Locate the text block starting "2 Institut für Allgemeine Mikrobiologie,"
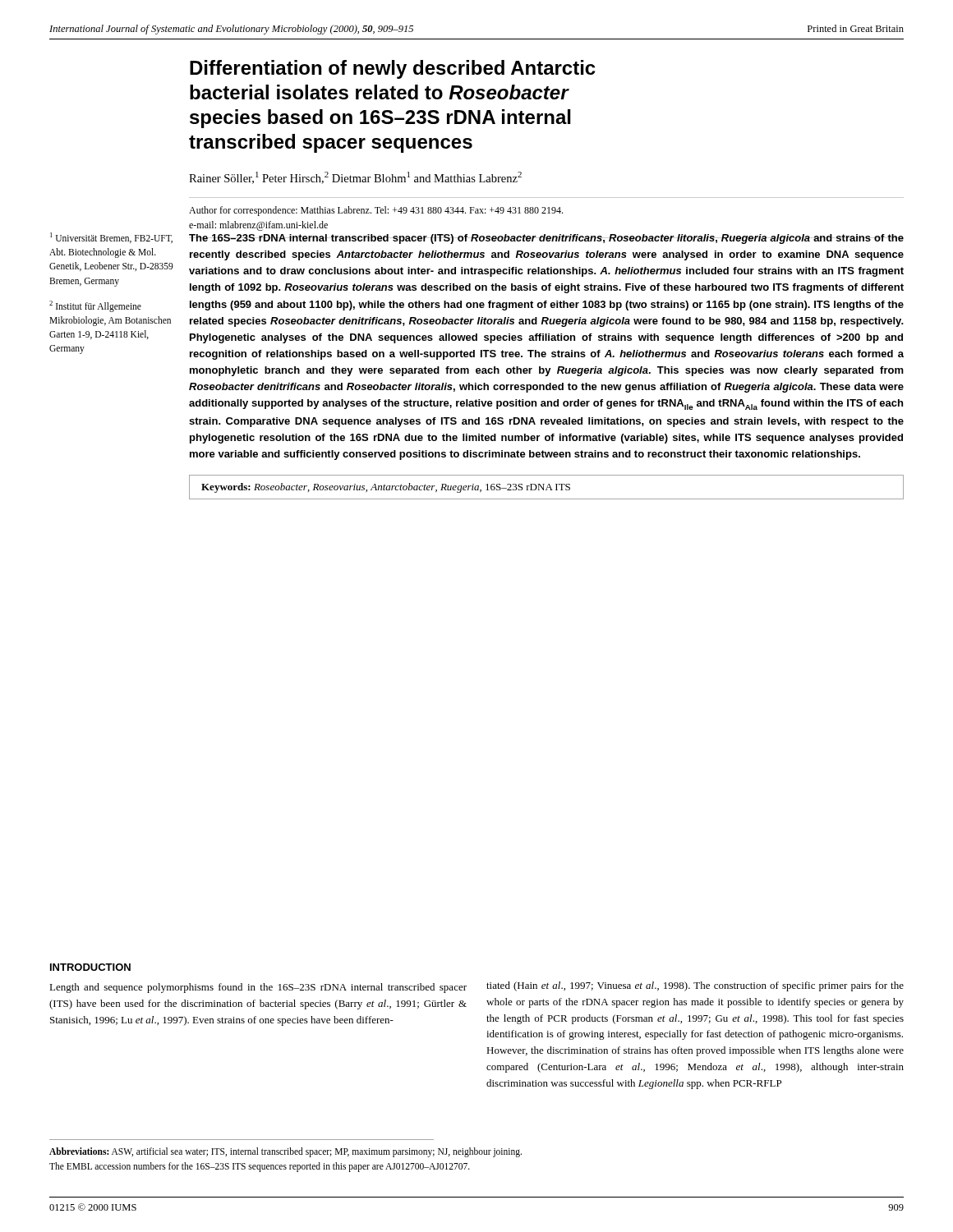Image resolution: width=953 pixels, height=1232 pixels. coord(110,326)
